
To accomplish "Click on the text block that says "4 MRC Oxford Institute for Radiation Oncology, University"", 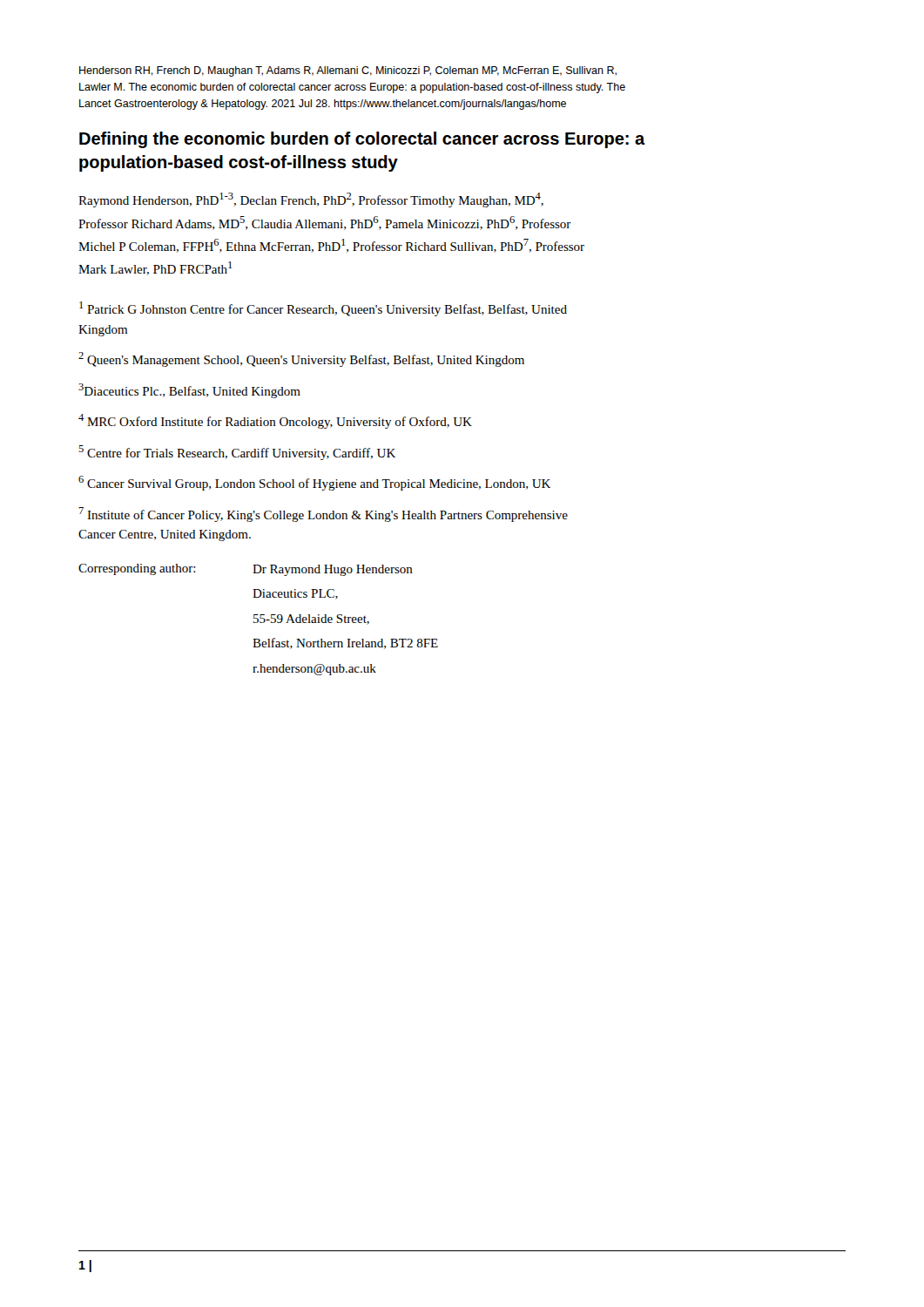I will (275, 420).
